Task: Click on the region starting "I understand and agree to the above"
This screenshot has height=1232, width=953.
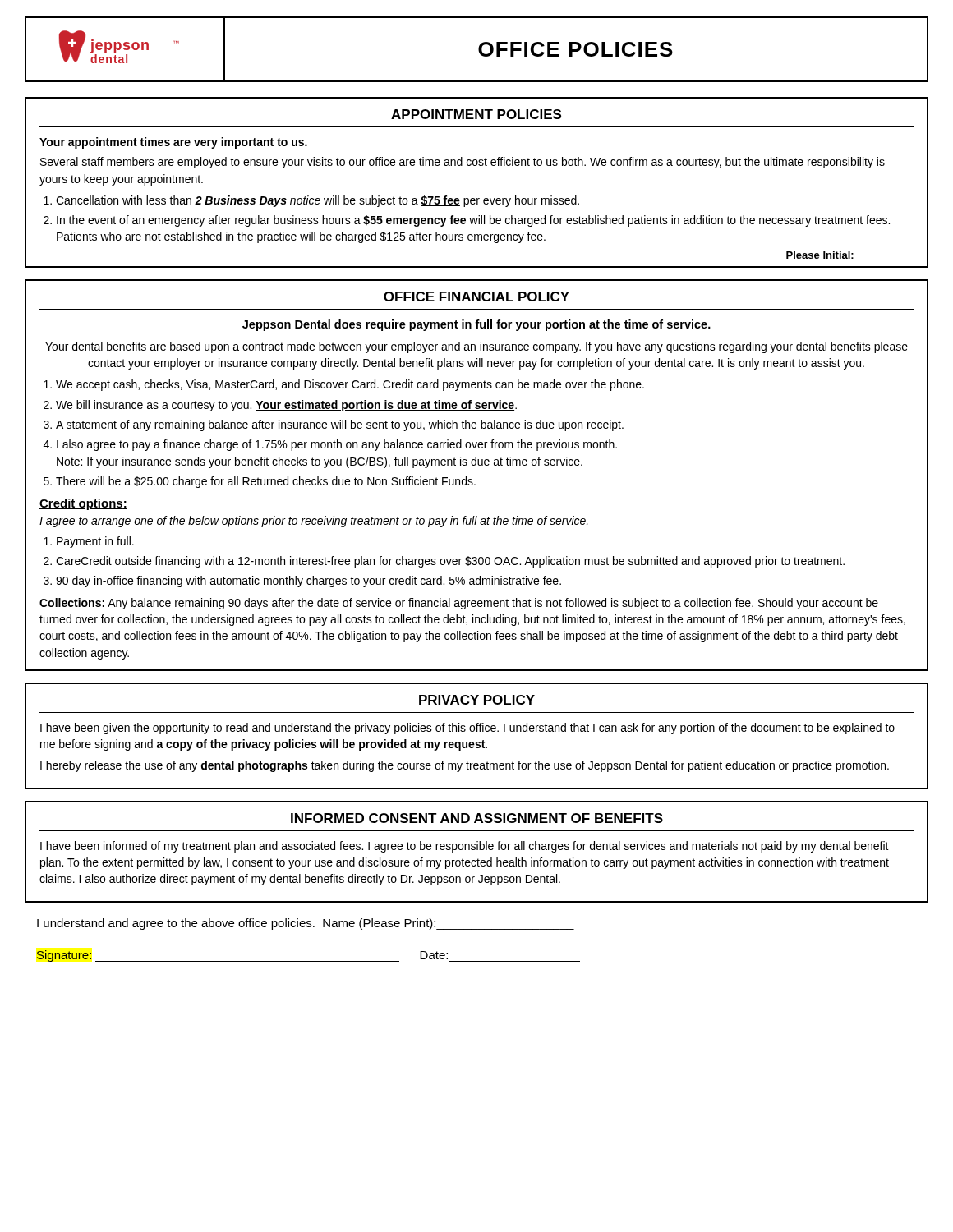Action: point(305,922)
